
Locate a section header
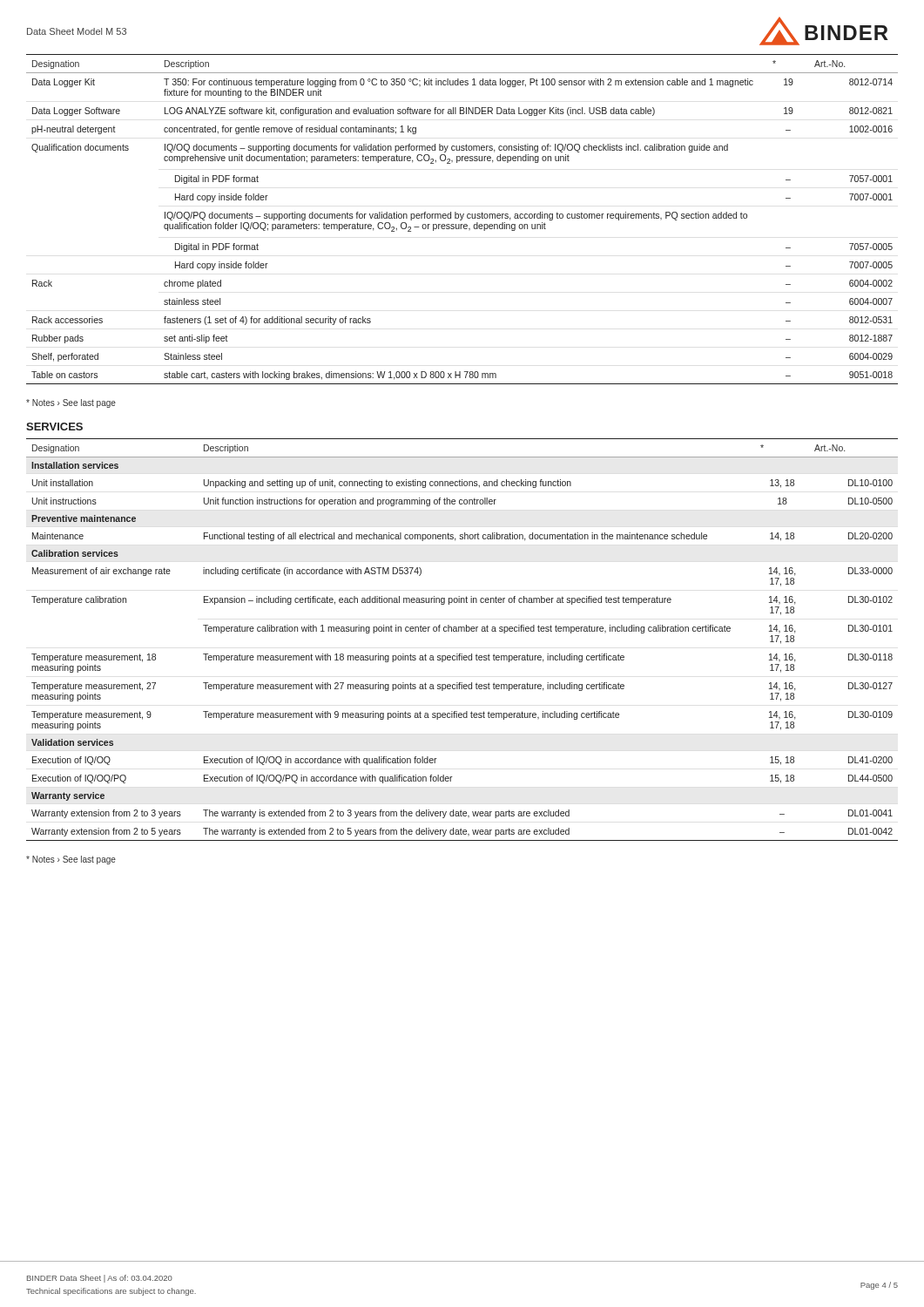(55, 427)
